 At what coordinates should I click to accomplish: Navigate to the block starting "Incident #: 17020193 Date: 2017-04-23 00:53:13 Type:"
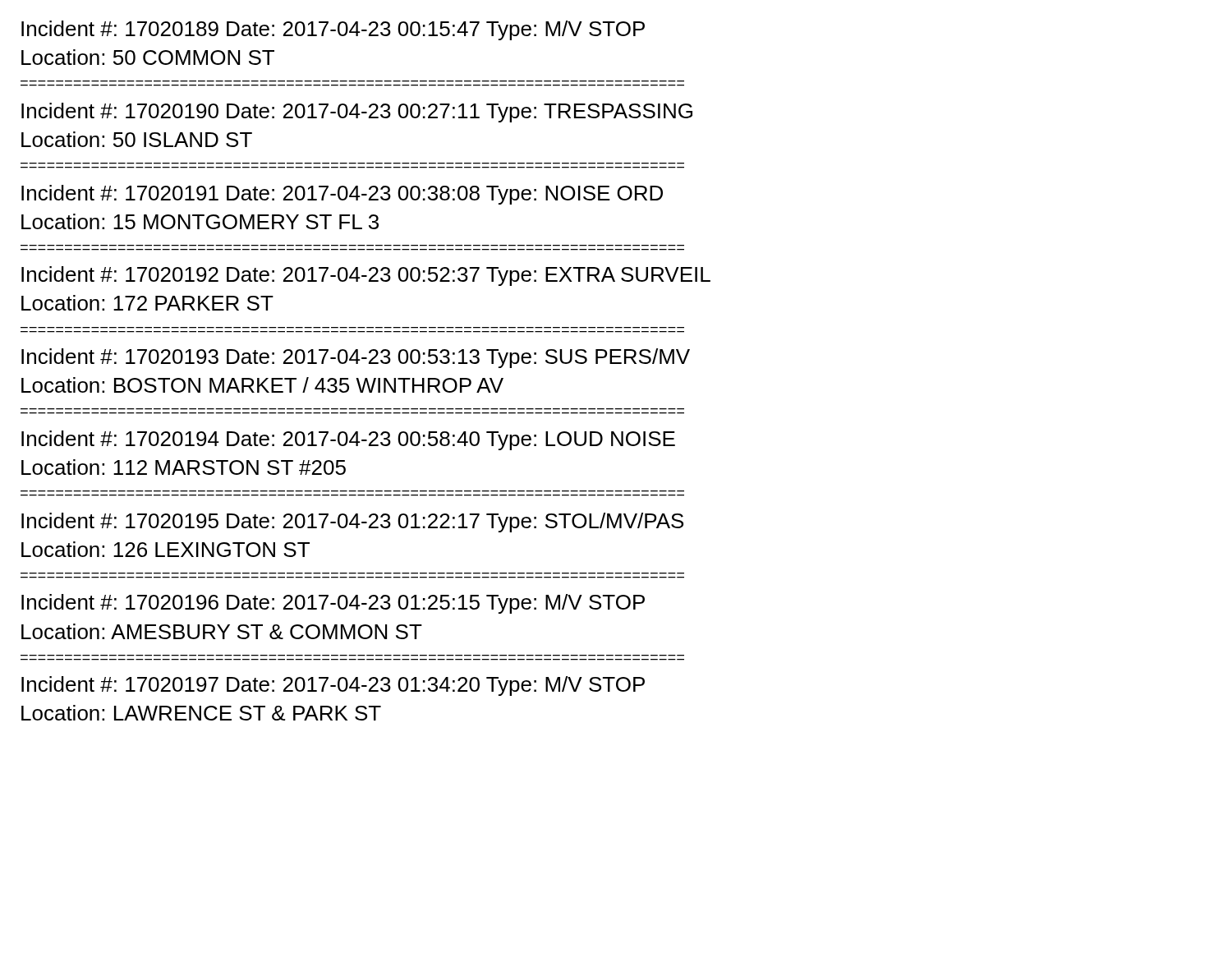pyautogui.click(x=616, y=372)
